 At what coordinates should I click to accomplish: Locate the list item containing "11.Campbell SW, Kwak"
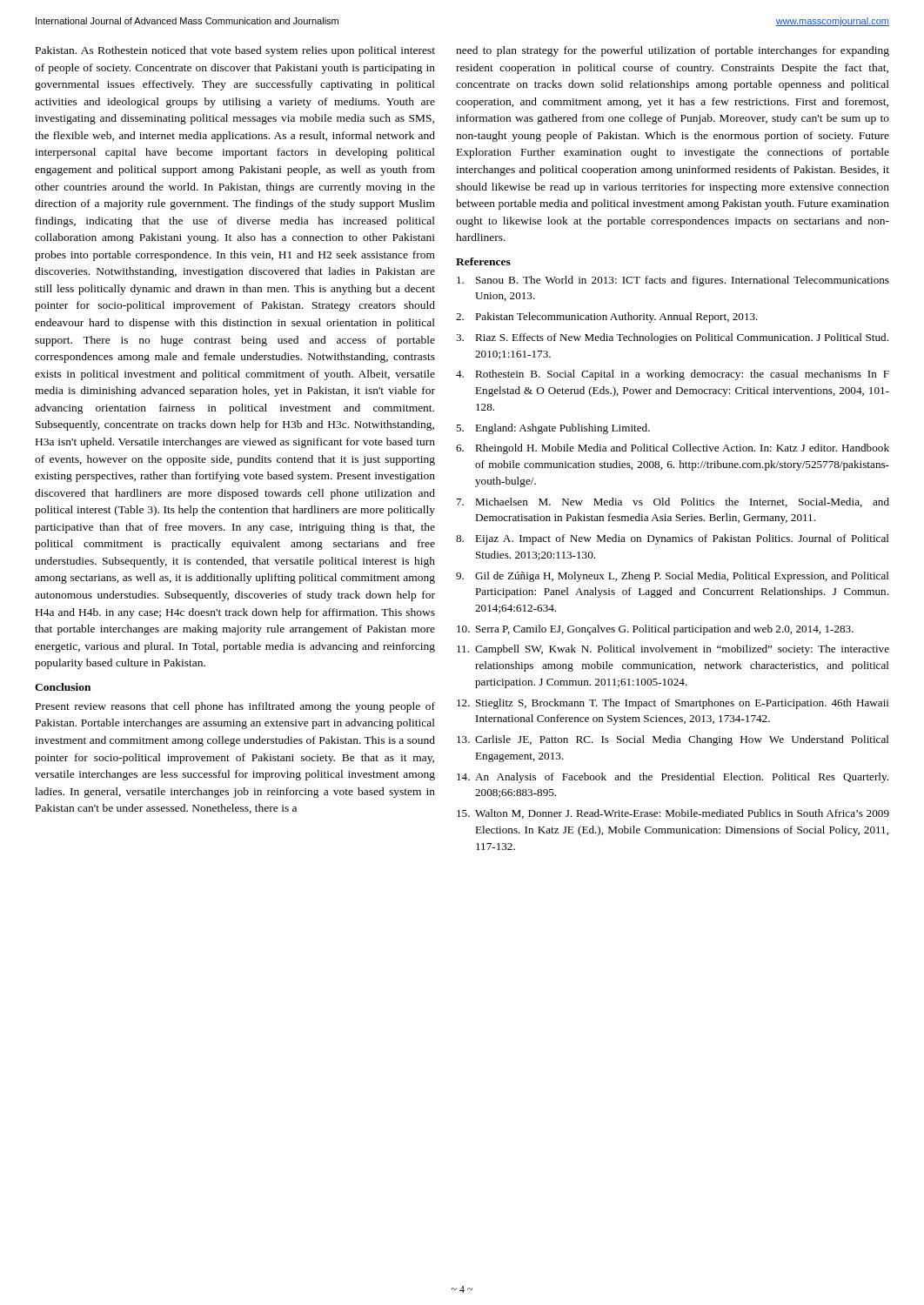tap(673, 666)
